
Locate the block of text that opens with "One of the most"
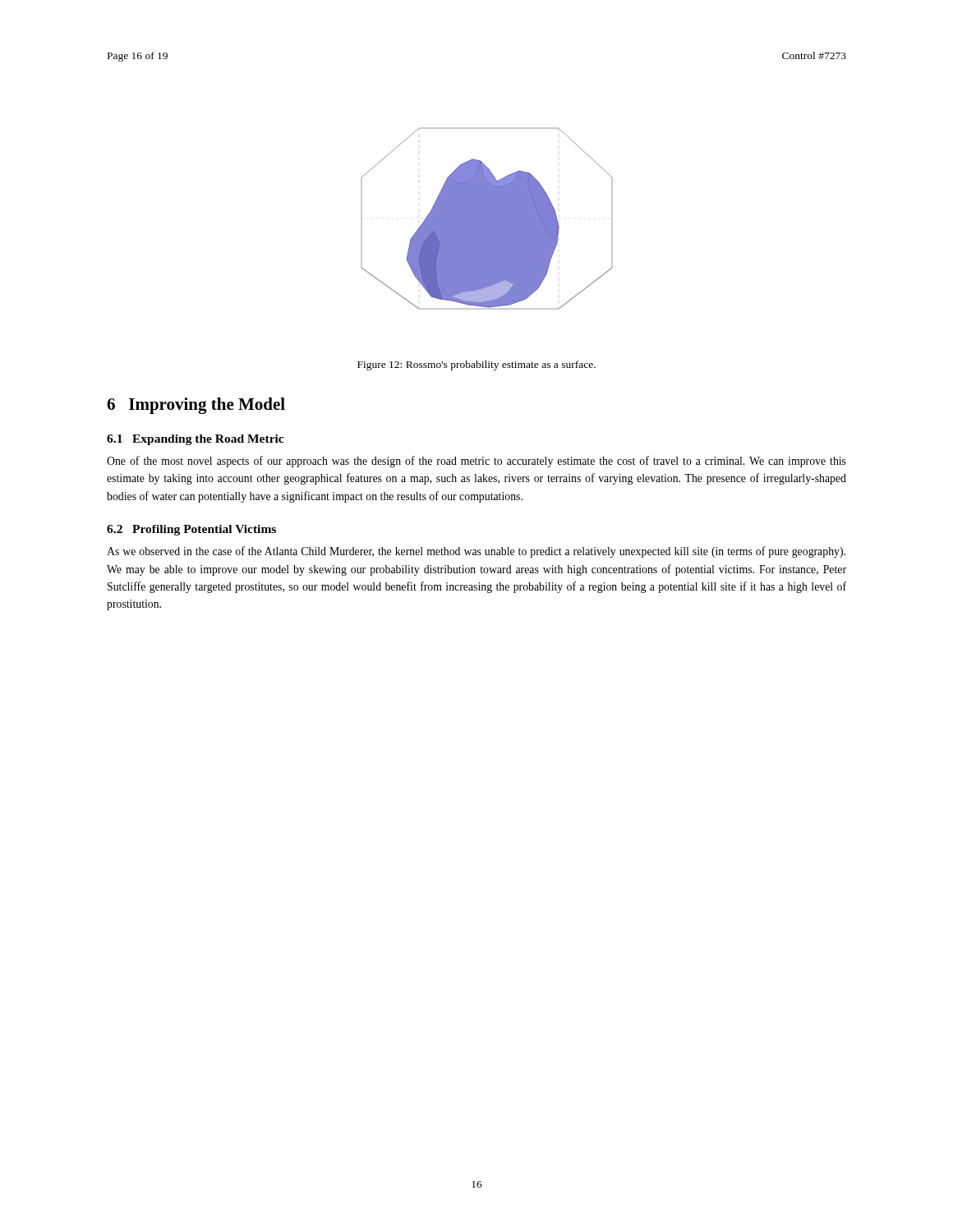(x=476, y=479)
